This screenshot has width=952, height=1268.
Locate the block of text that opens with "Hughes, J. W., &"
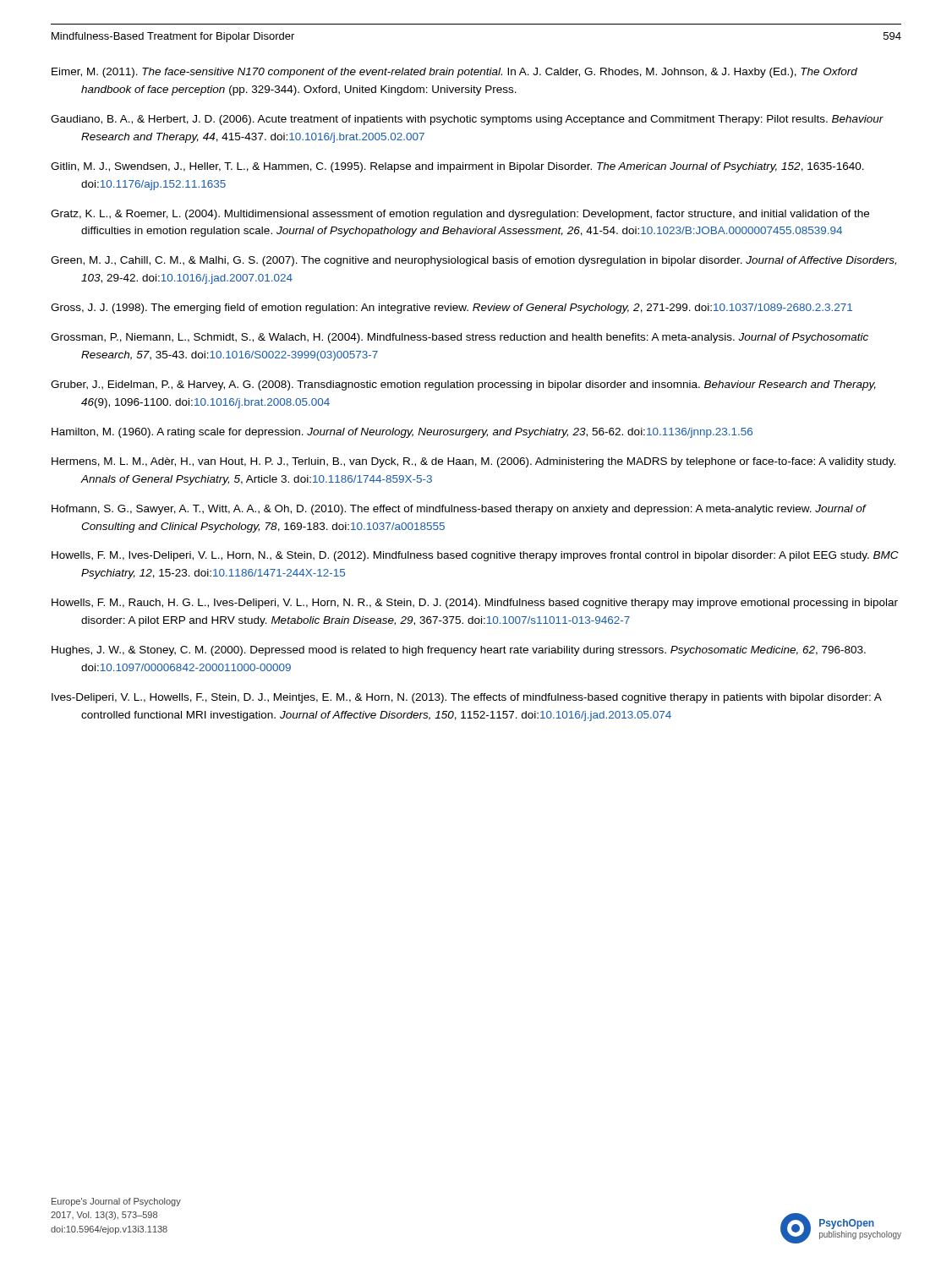[459, 659]
